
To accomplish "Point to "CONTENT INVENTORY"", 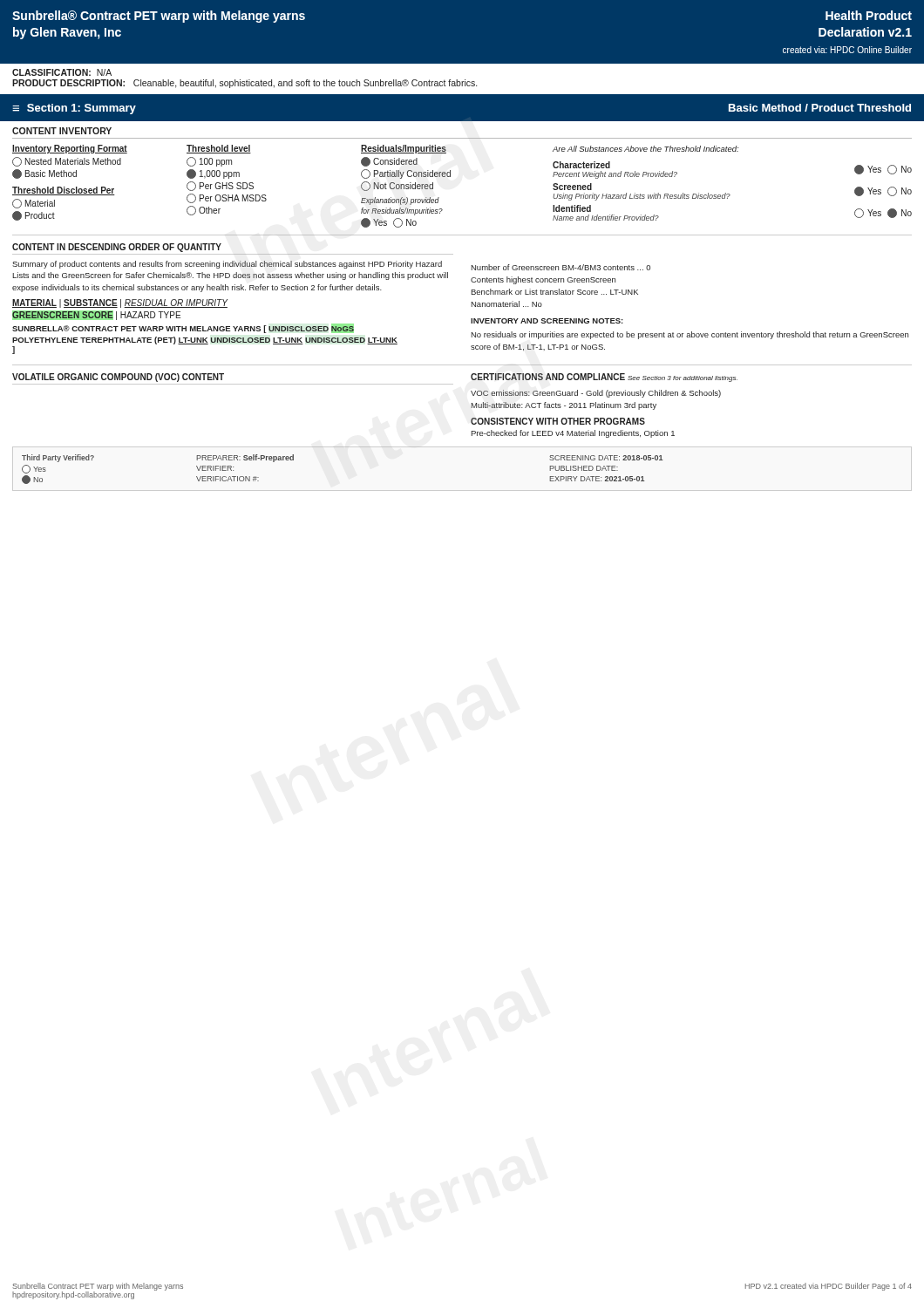I will coord(62,131).
